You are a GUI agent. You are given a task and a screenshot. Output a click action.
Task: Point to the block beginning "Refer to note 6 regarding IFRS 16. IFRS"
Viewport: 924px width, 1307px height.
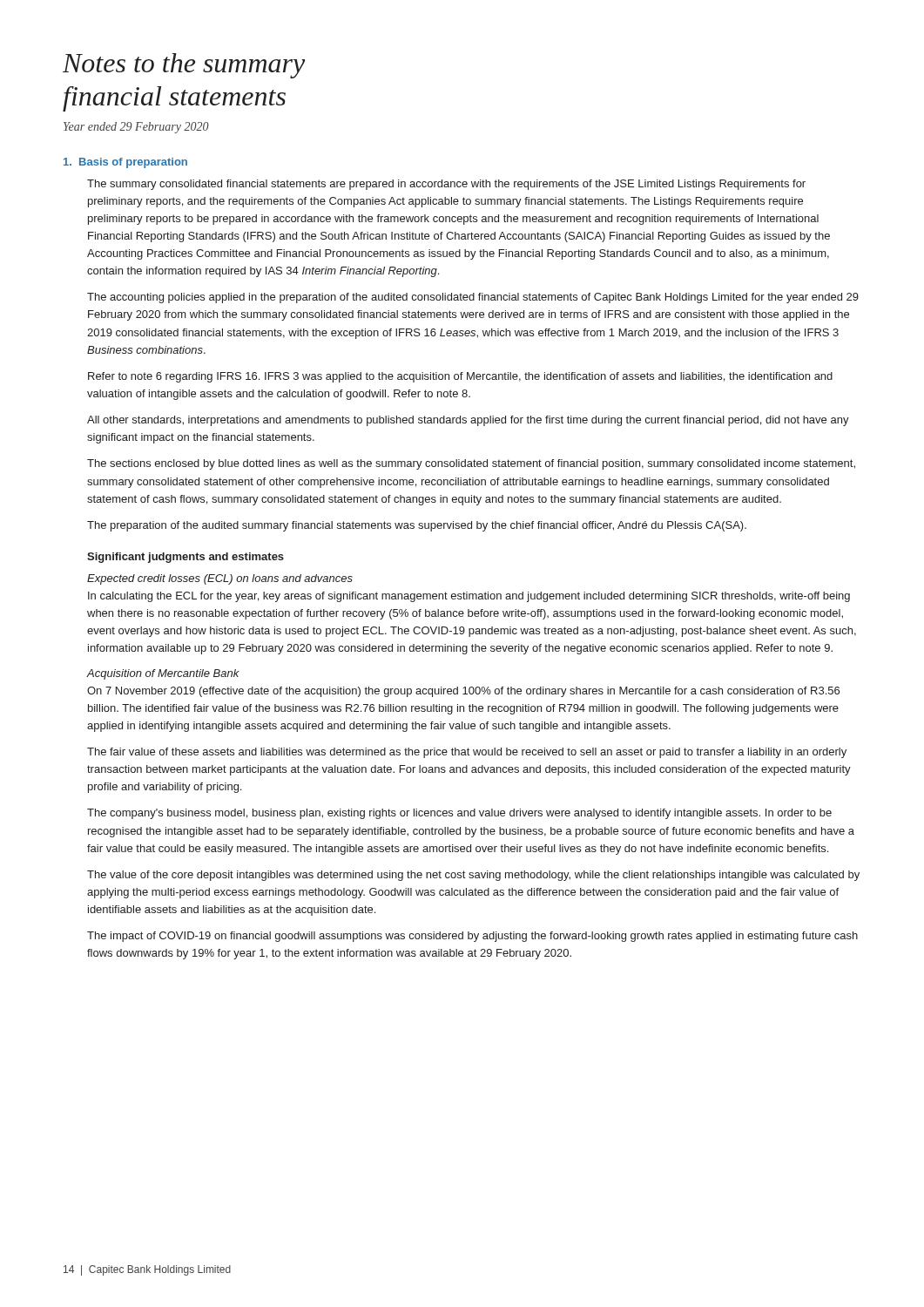[x=460, y=385]
